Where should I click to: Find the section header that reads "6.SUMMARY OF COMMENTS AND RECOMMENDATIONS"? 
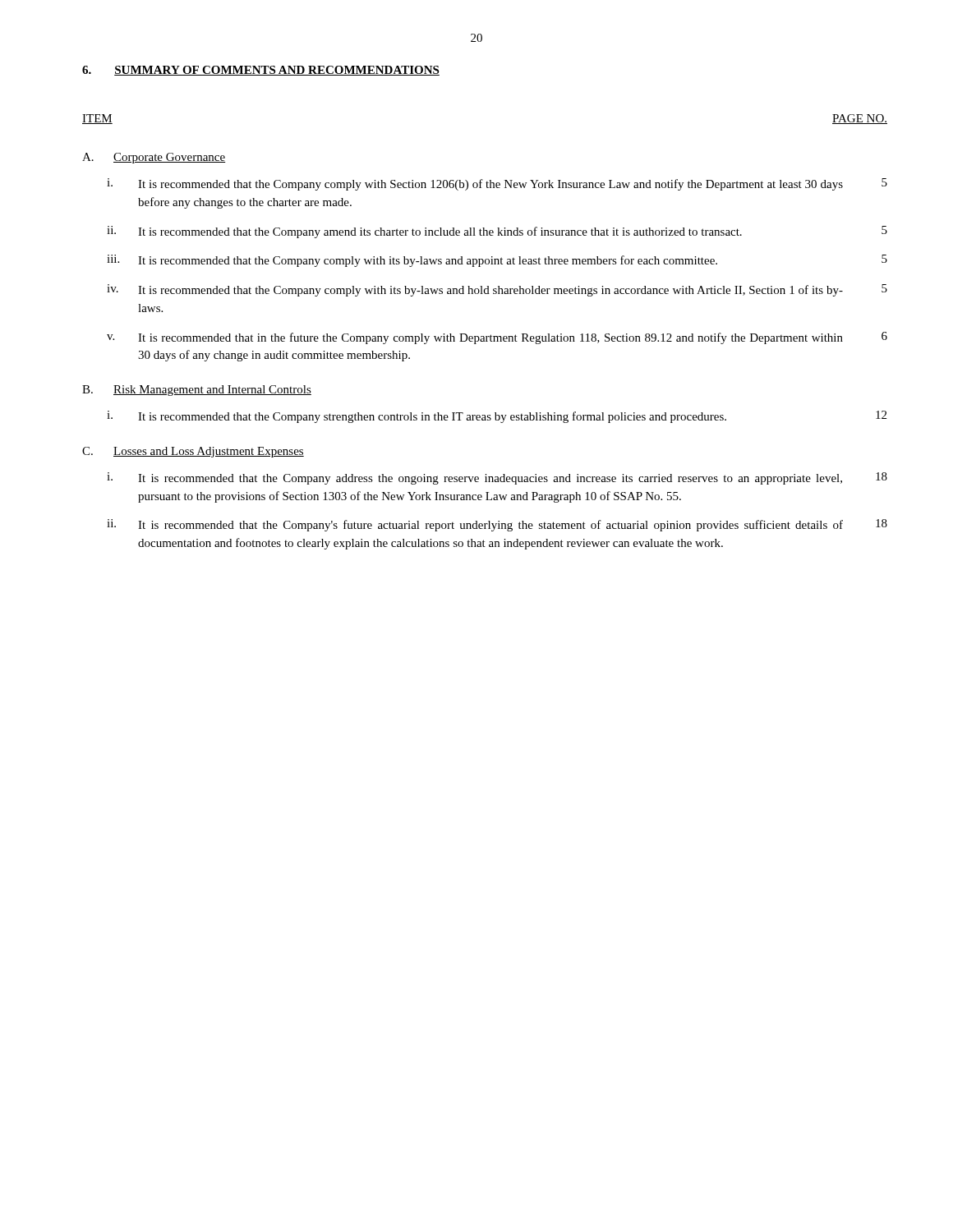click(261, 70)
